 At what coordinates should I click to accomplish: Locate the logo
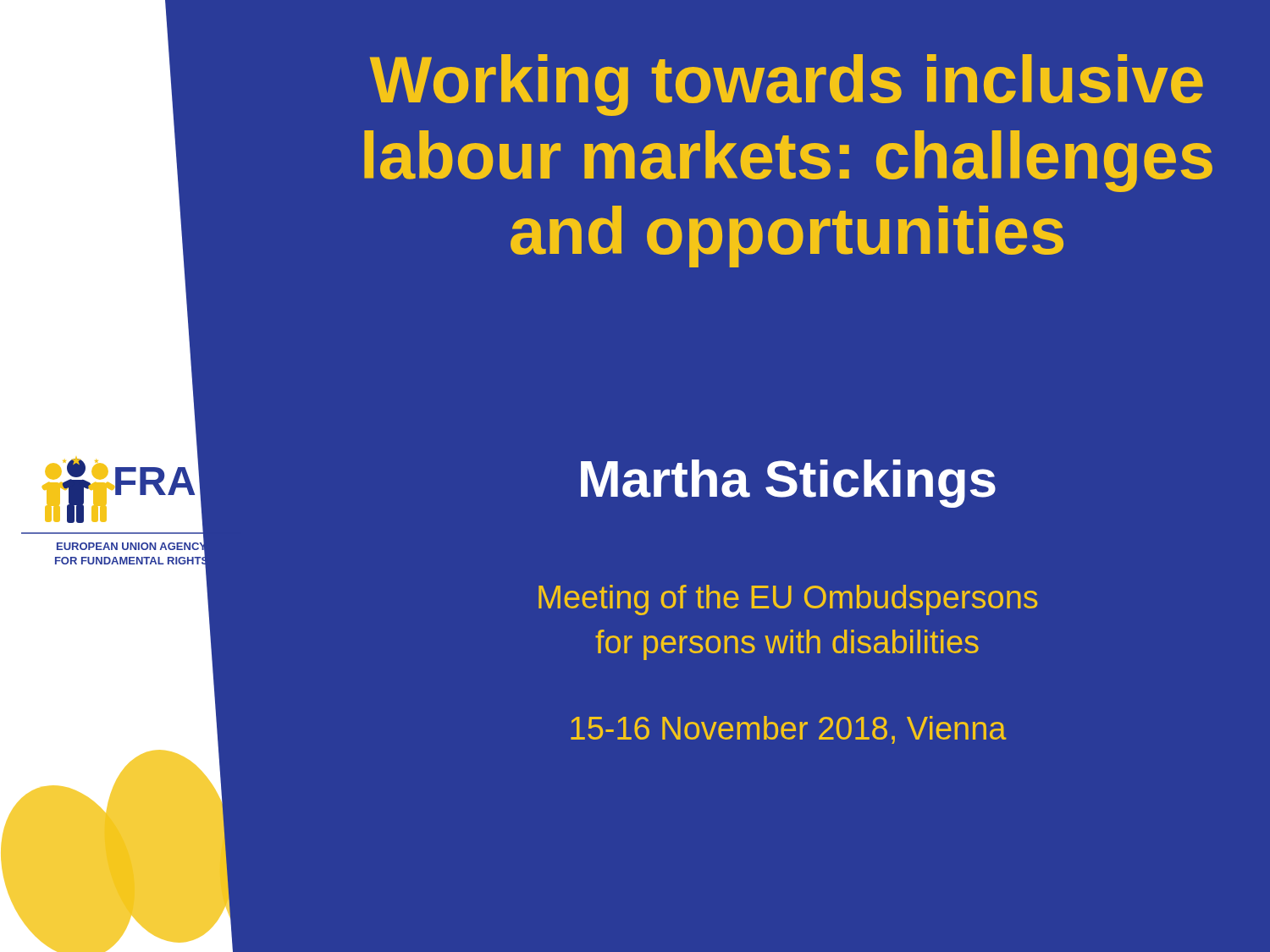(x=131, y=522)
